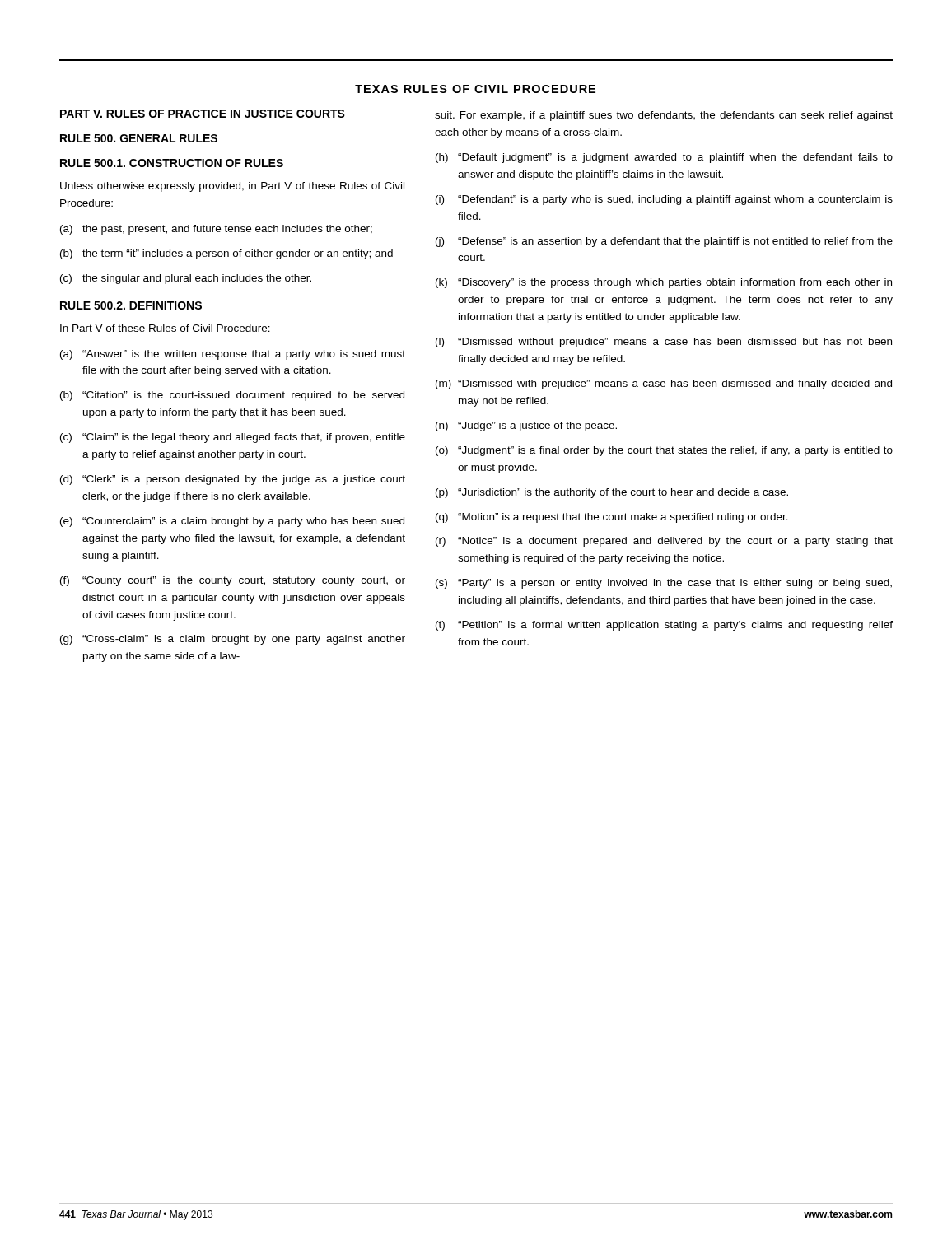Navigate to the region starting "suit. For example, if a plaintiff sues"
Screen dimensions: 1235x952
[664, 123]
